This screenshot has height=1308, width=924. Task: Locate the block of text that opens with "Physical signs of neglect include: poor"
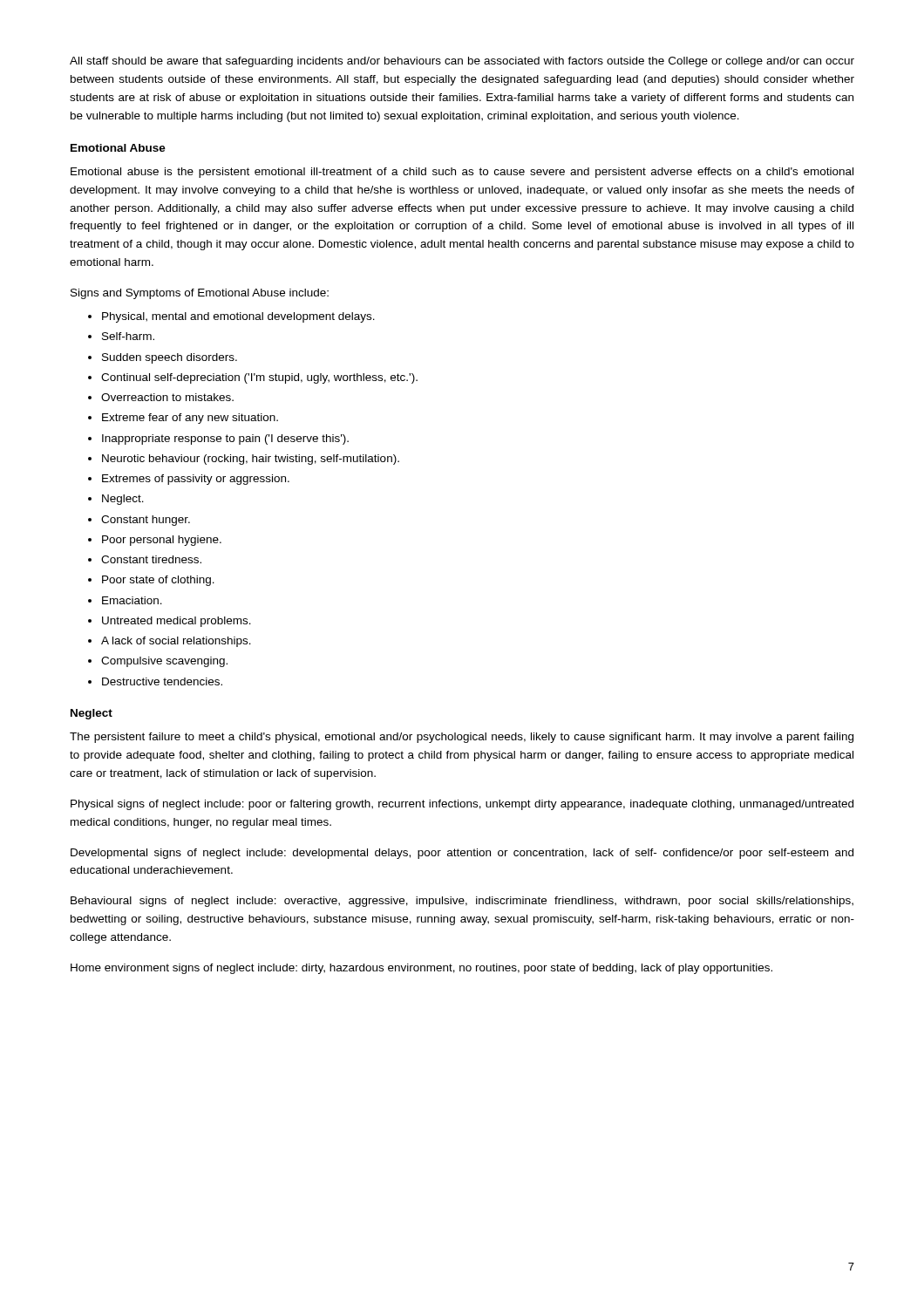pos(462,812)
